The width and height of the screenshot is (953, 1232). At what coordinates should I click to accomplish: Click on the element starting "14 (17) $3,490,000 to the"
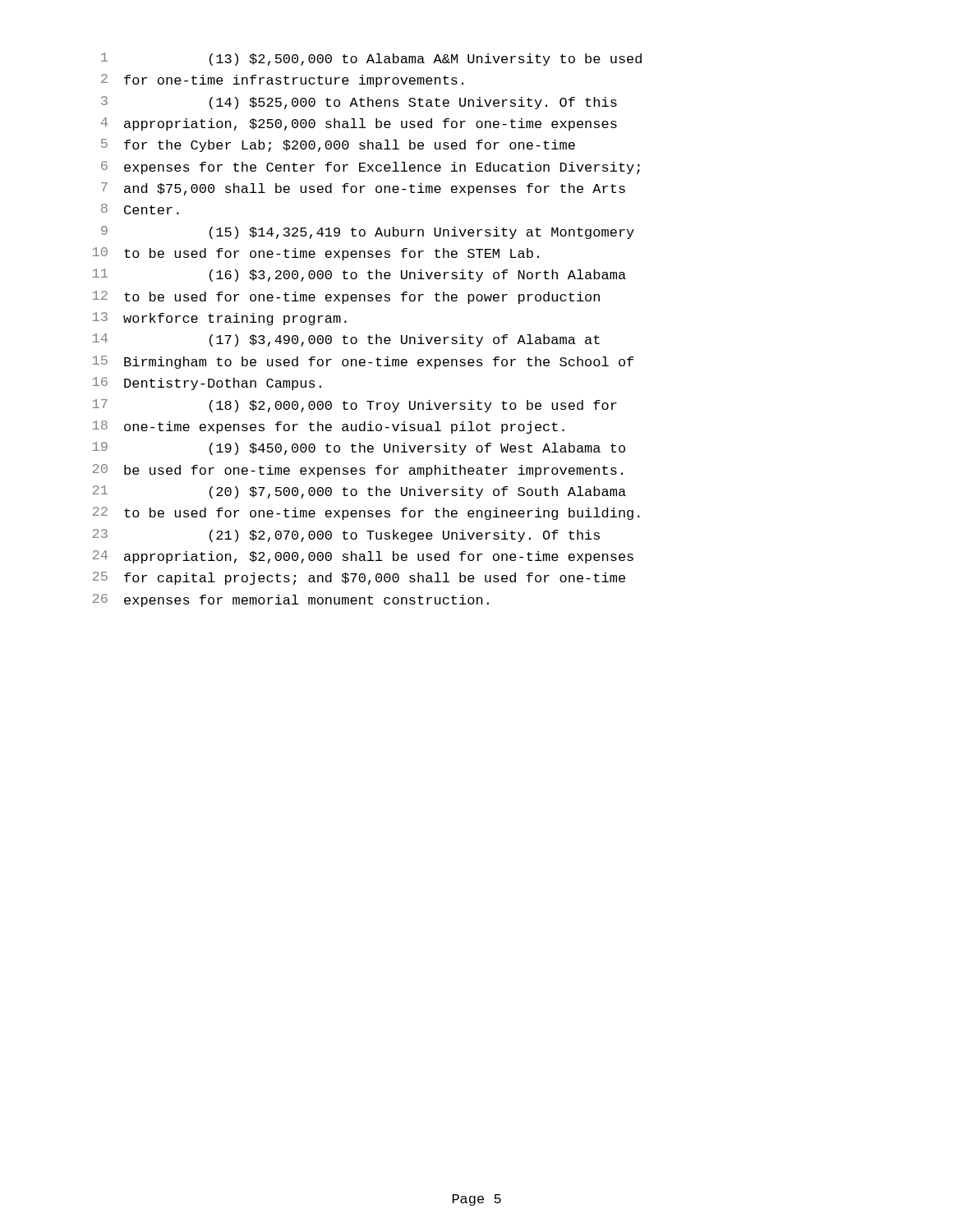click(x=476, y=363)
